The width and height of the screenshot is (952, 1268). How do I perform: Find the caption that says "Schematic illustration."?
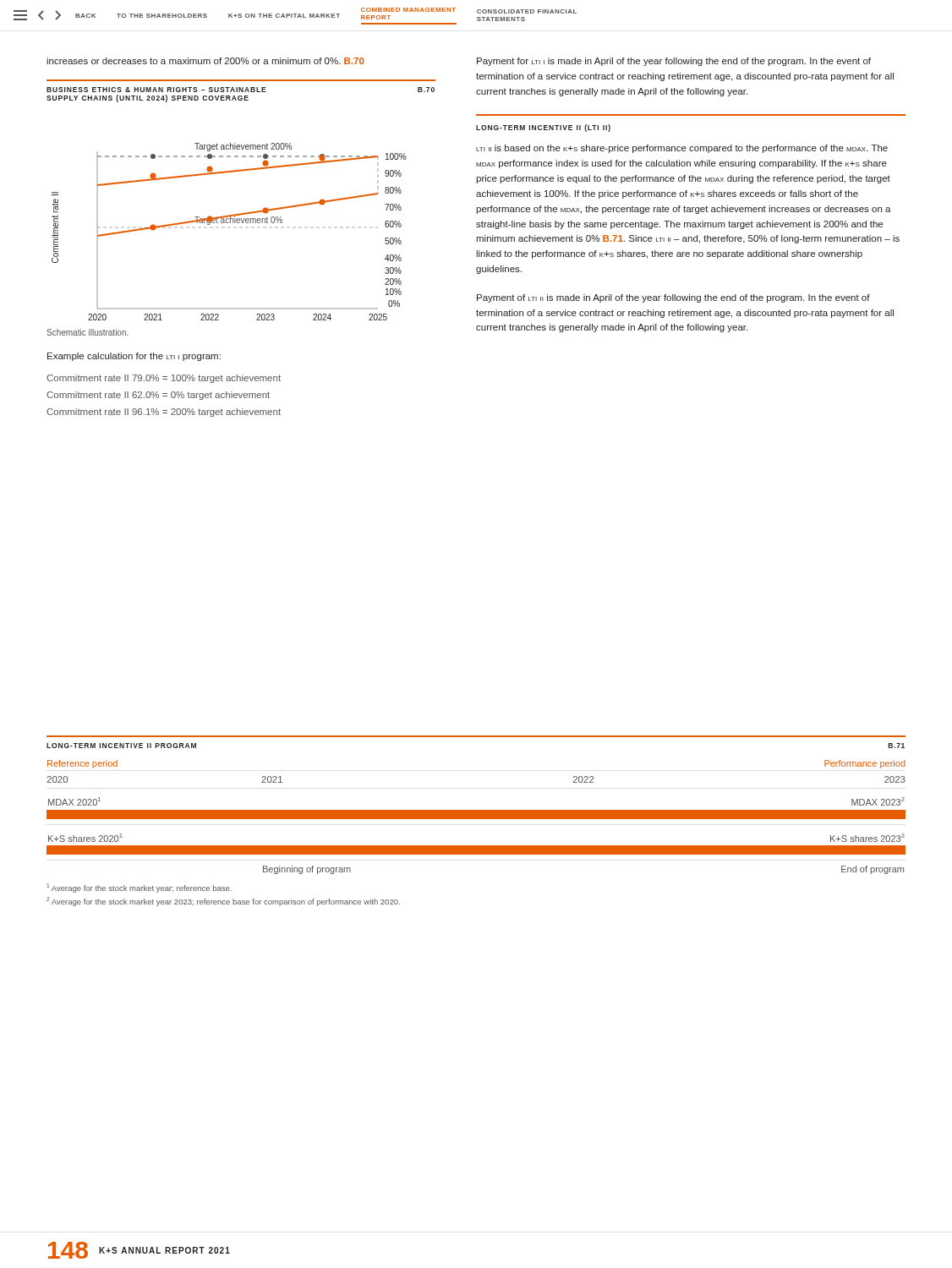(88, 332)
